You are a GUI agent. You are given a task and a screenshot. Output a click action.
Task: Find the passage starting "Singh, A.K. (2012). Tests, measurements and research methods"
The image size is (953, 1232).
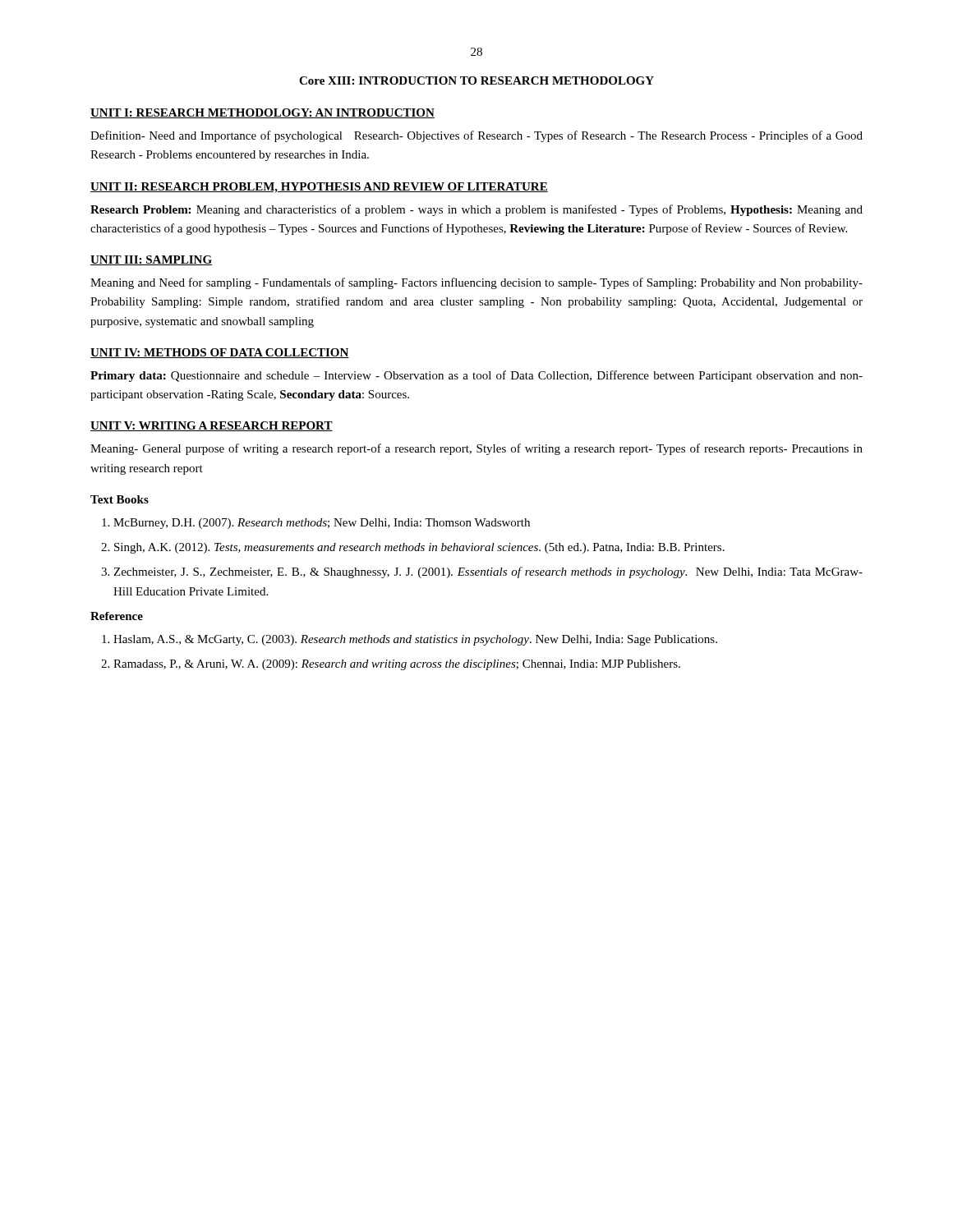(488, 548)
